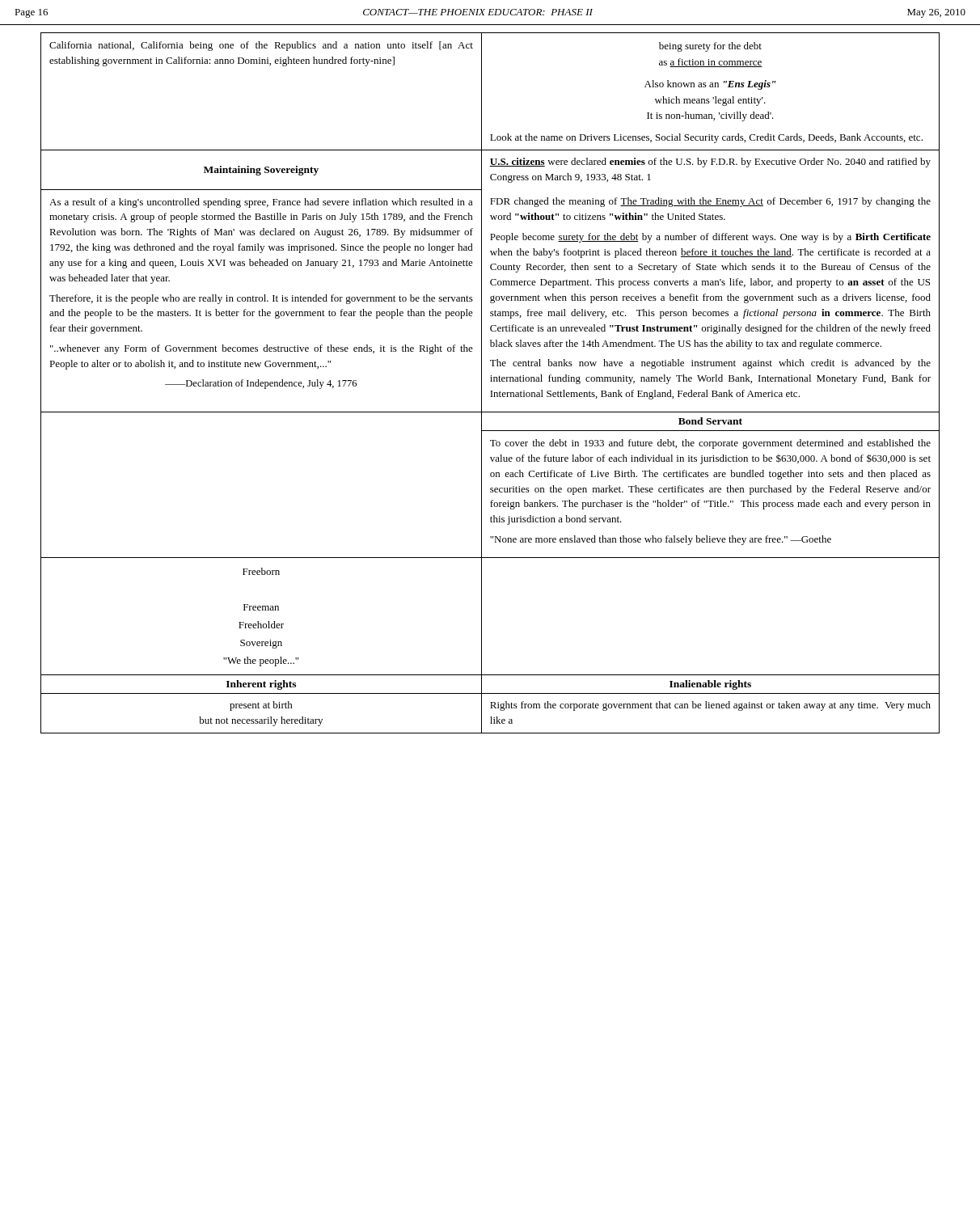
Task: Locate the element starting "FDR changed the meaning of The"
Action: coord(710,298)
